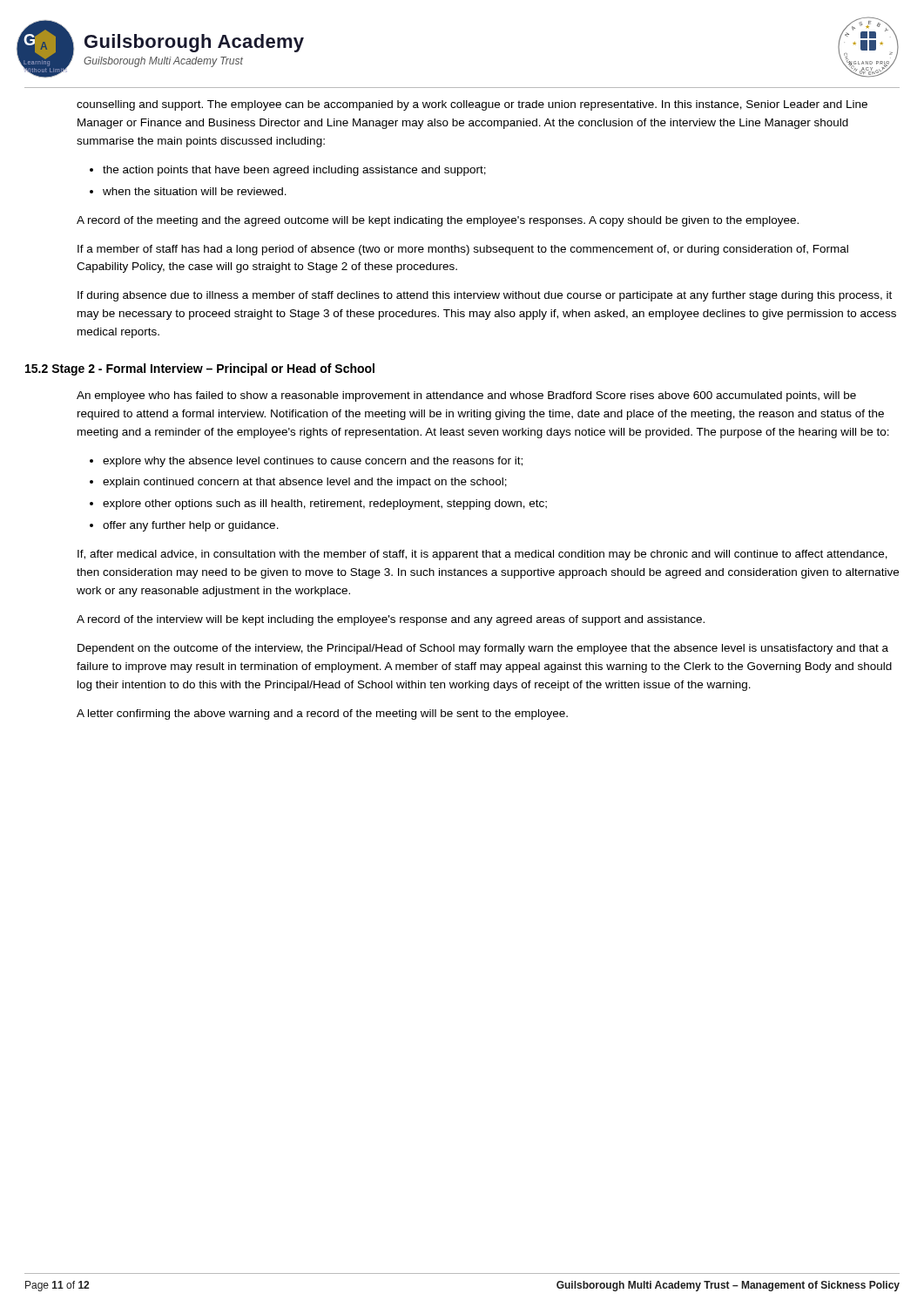Image resolution: width=924 pixels, height=1307 pixels.
Task: Select the text block starting "A letter confirming the above warning"
Action: pos(323,713)
